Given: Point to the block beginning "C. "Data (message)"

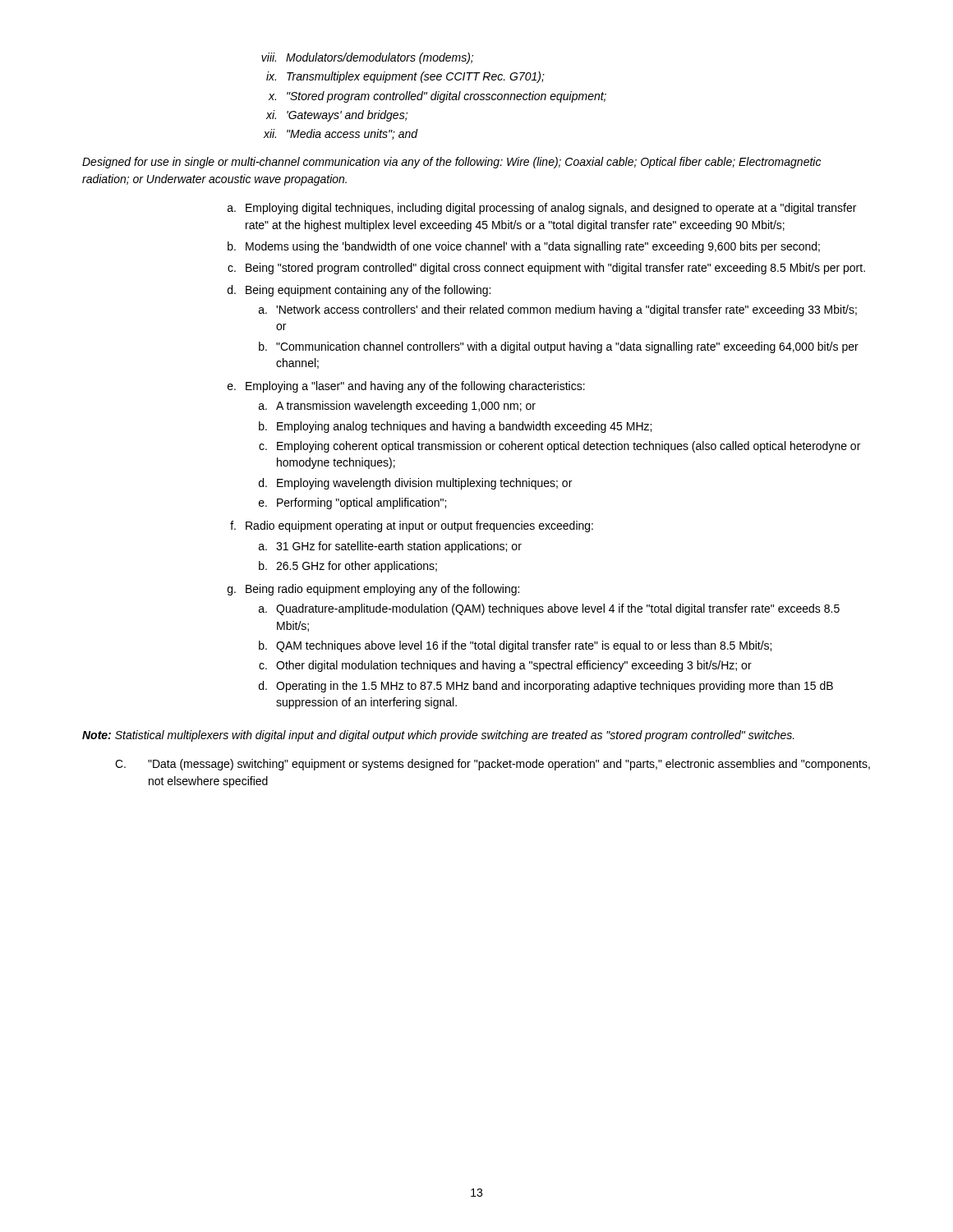Looking at the screenshot, I should (x=493, y=773).
